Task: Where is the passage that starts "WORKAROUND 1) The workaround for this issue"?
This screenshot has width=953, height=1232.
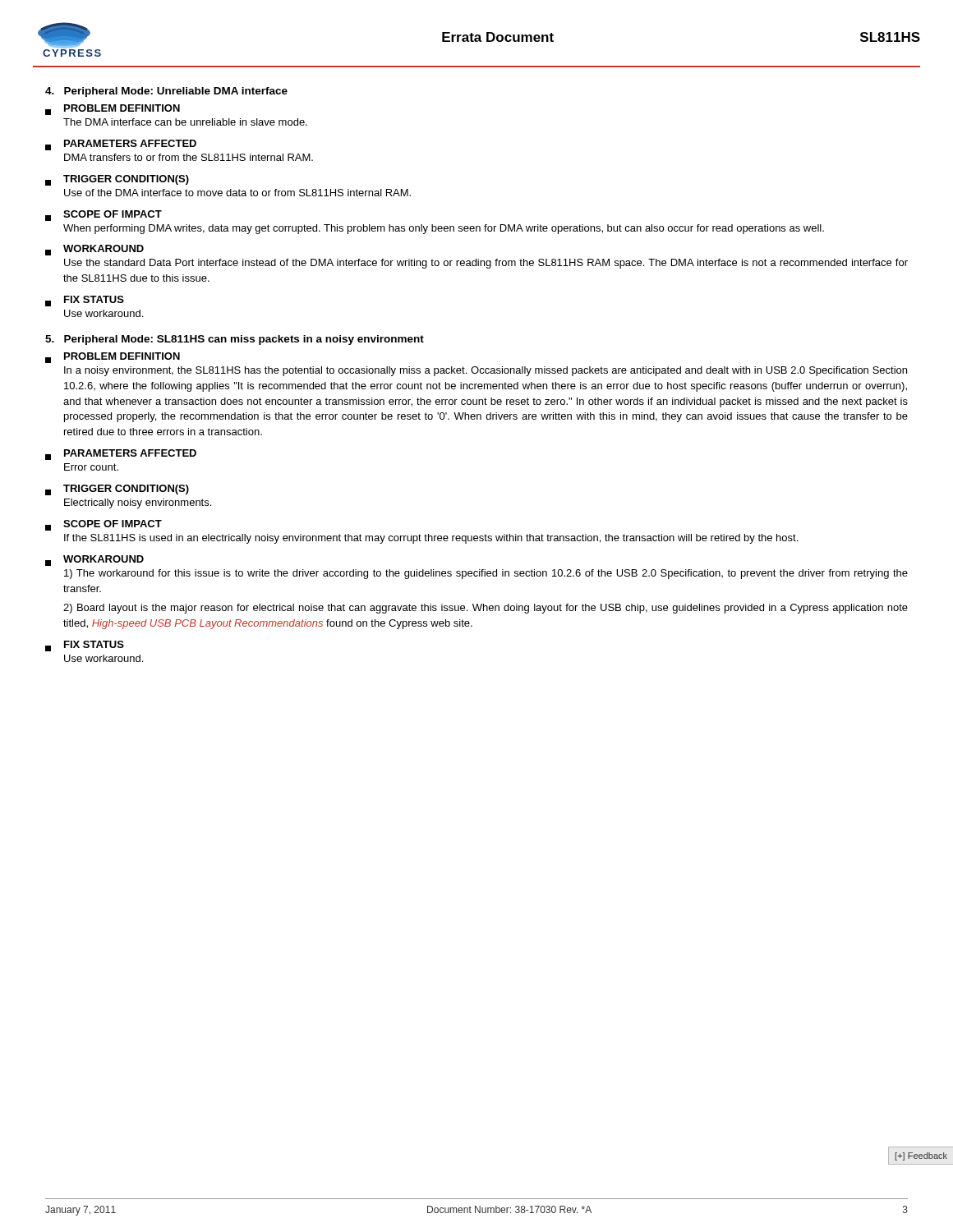Action: [476, 594]
